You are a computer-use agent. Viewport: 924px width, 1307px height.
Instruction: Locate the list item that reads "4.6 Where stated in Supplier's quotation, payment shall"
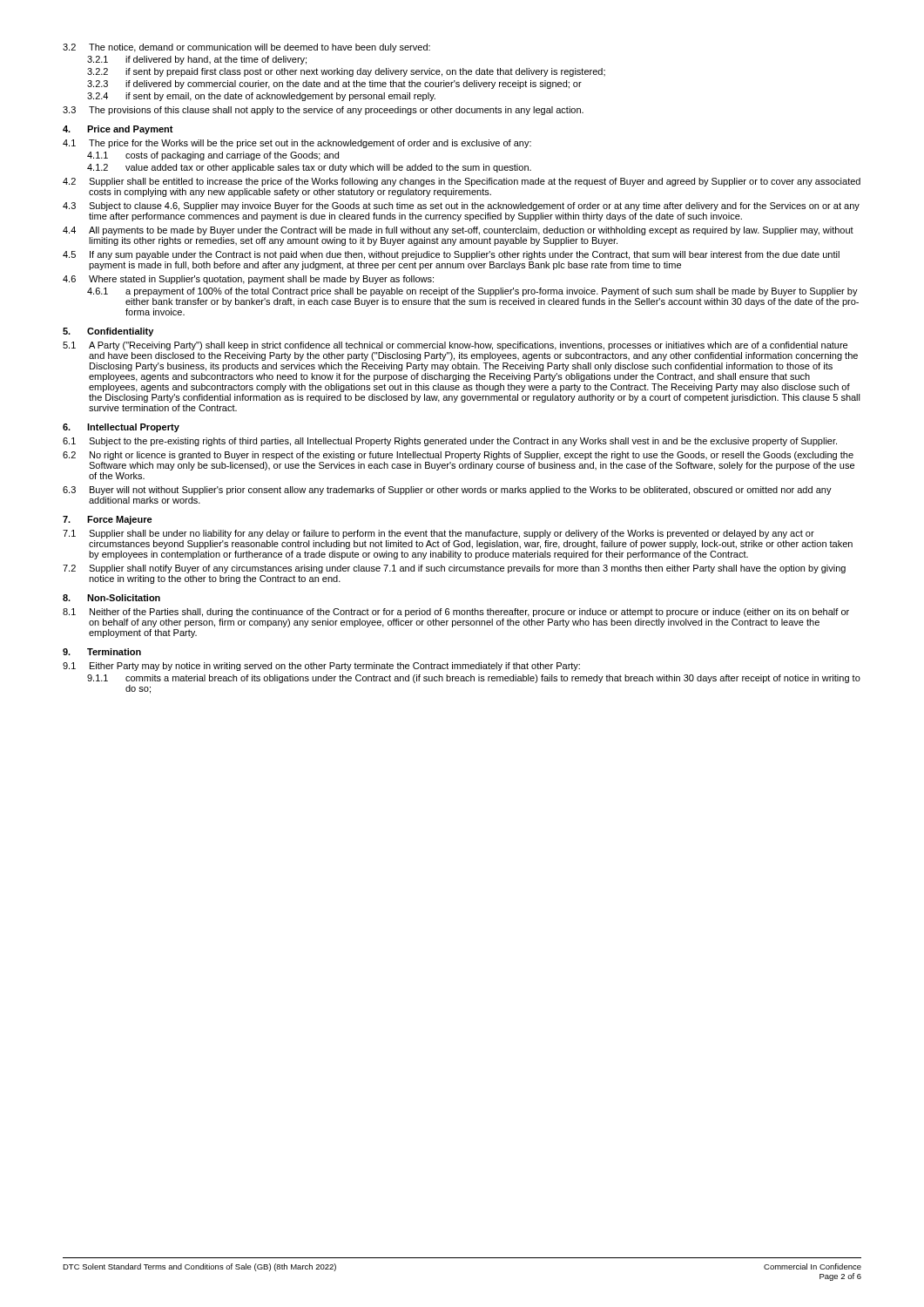[x=462, y=295]
